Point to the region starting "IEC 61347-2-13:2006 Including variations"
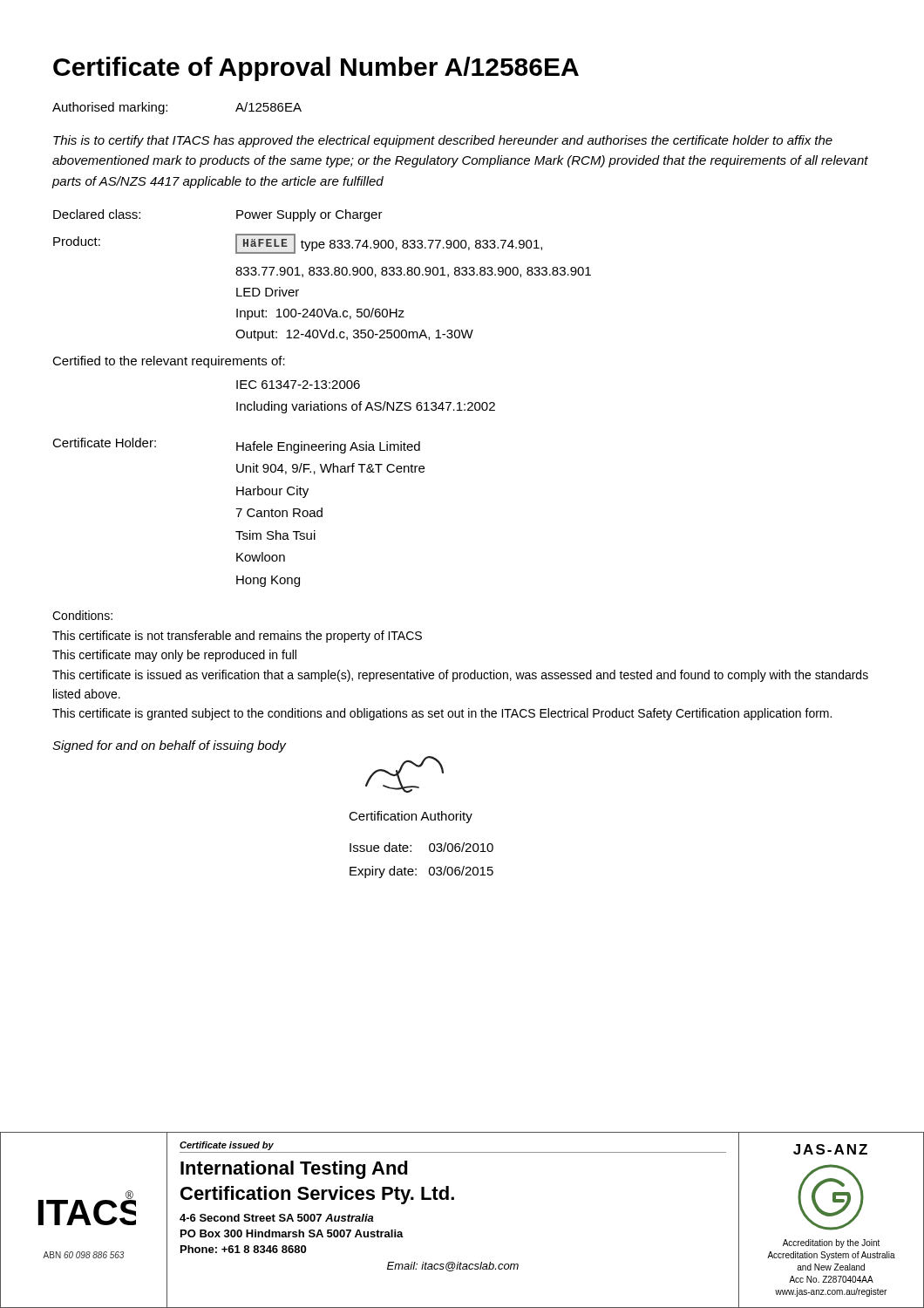The image size is (924, 1308). point(365,395)
